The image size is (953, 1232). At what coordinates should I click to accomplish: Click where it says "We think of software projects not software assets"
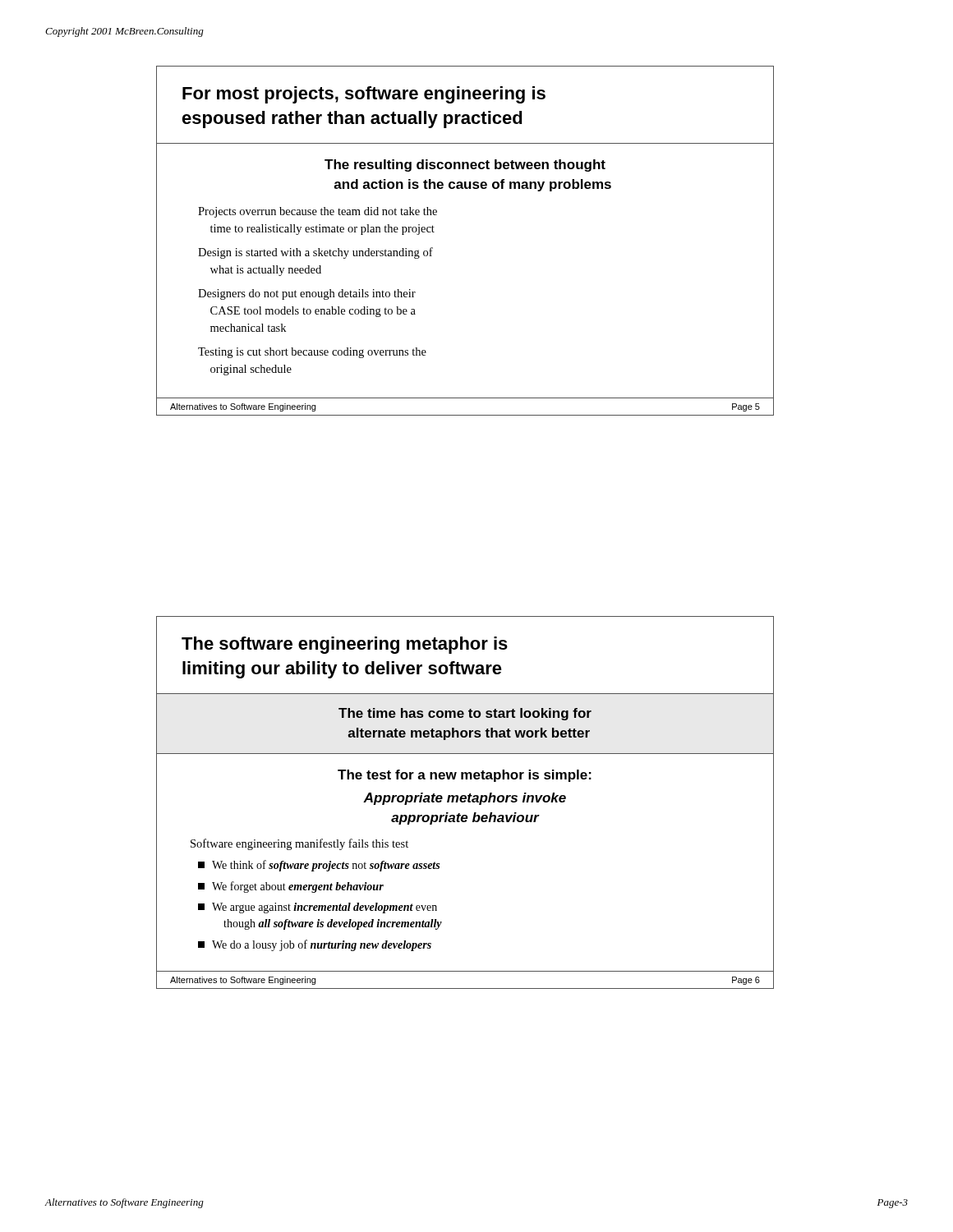click(x=319, y=866)
